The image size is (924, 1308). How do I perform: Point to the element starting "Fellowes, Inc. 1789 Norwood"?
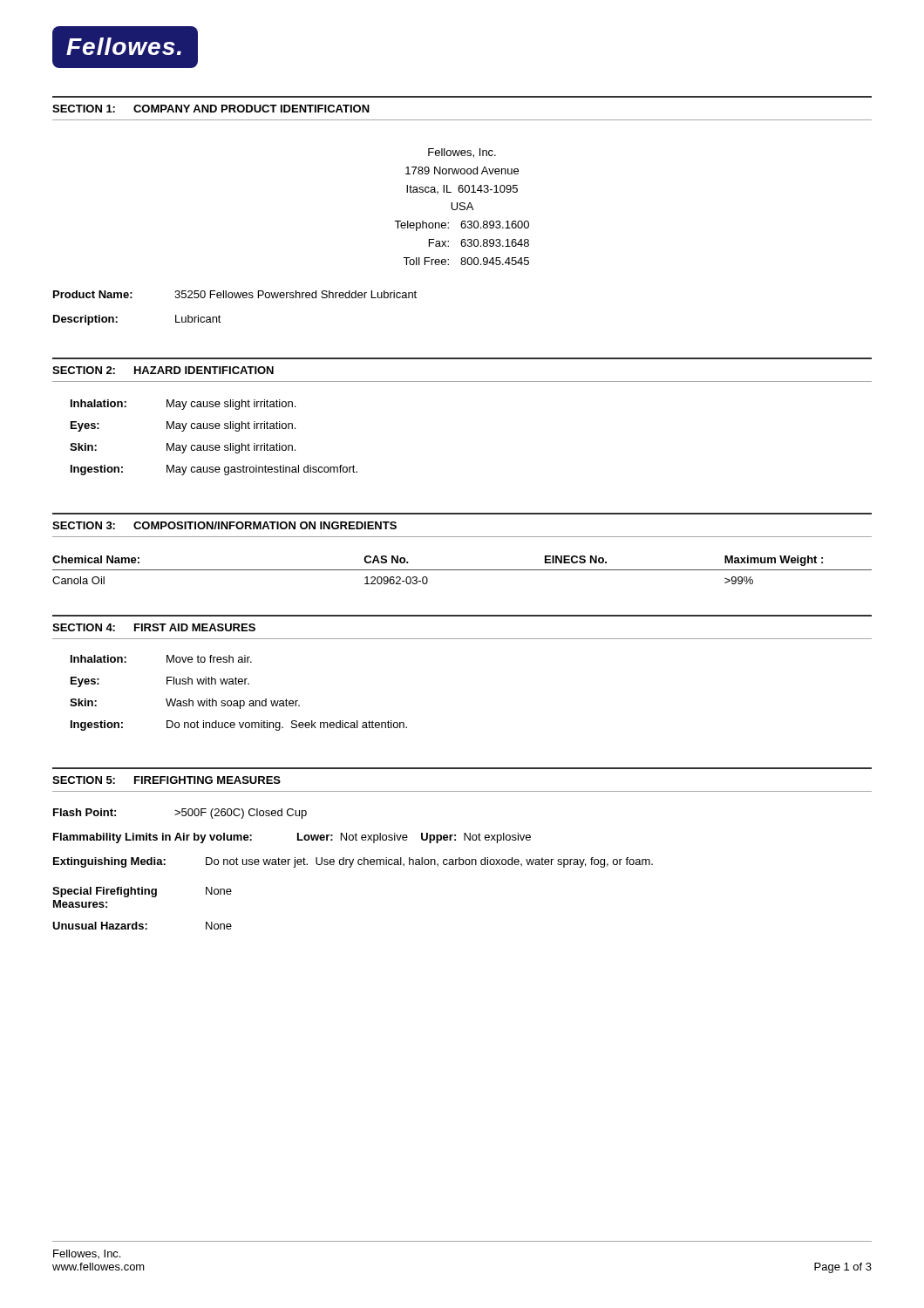(x=462, y=207)
